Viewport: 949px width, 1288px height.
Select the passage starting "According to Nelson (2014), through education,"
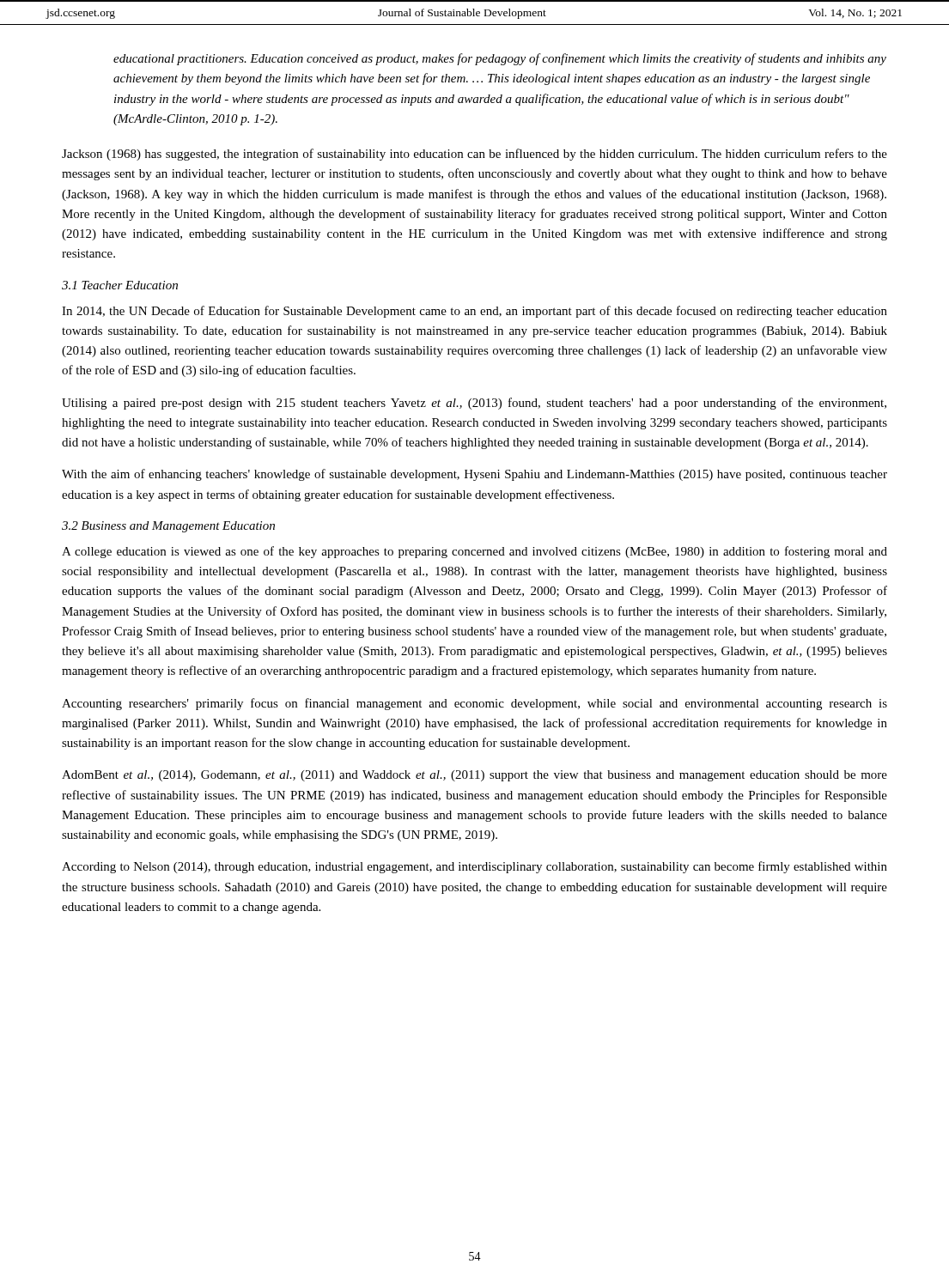click(474, 887)
